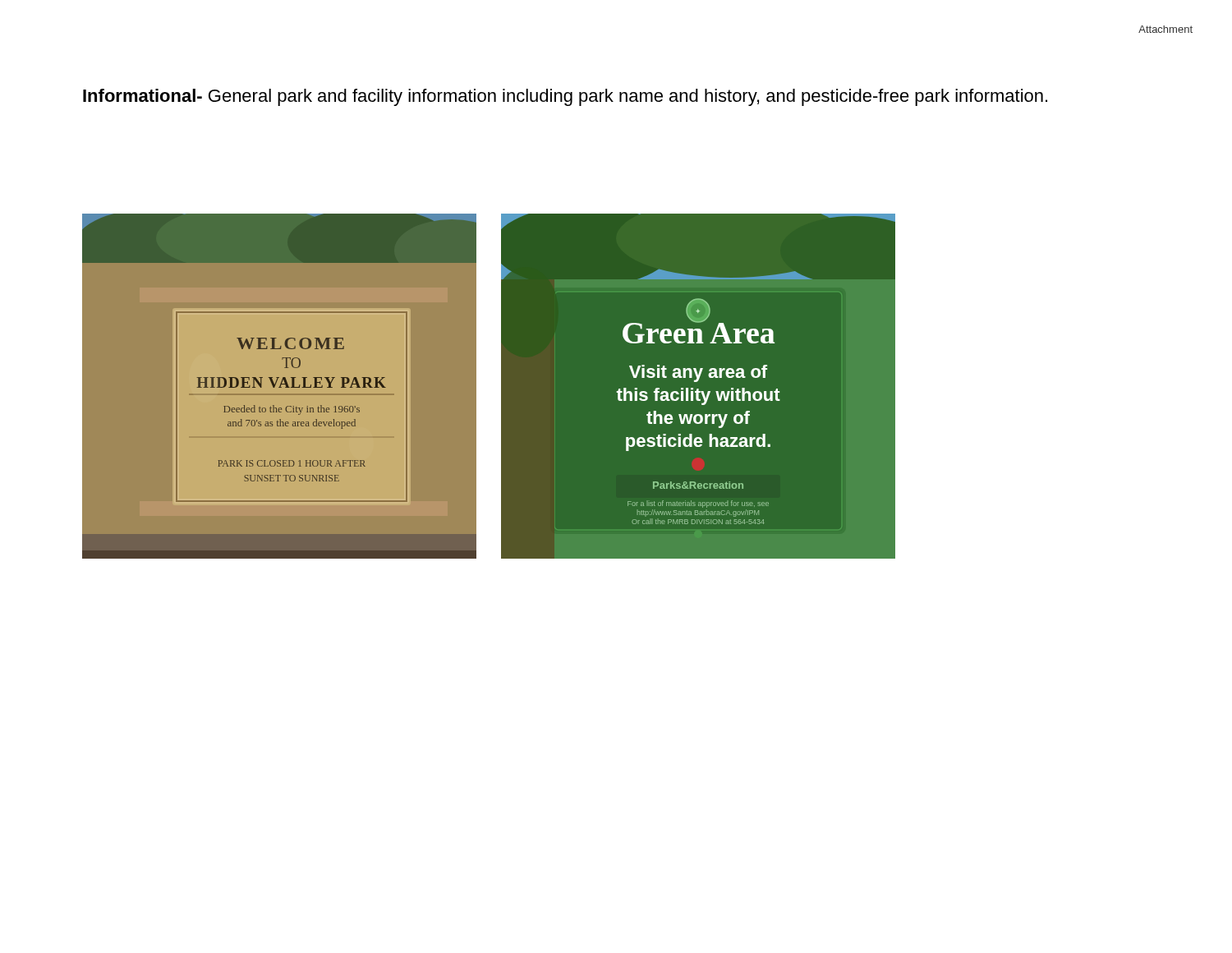Click the passage that begins "Informational- General park"
Viewport: 1232px width, 953px height.
[x=566, y=96]
